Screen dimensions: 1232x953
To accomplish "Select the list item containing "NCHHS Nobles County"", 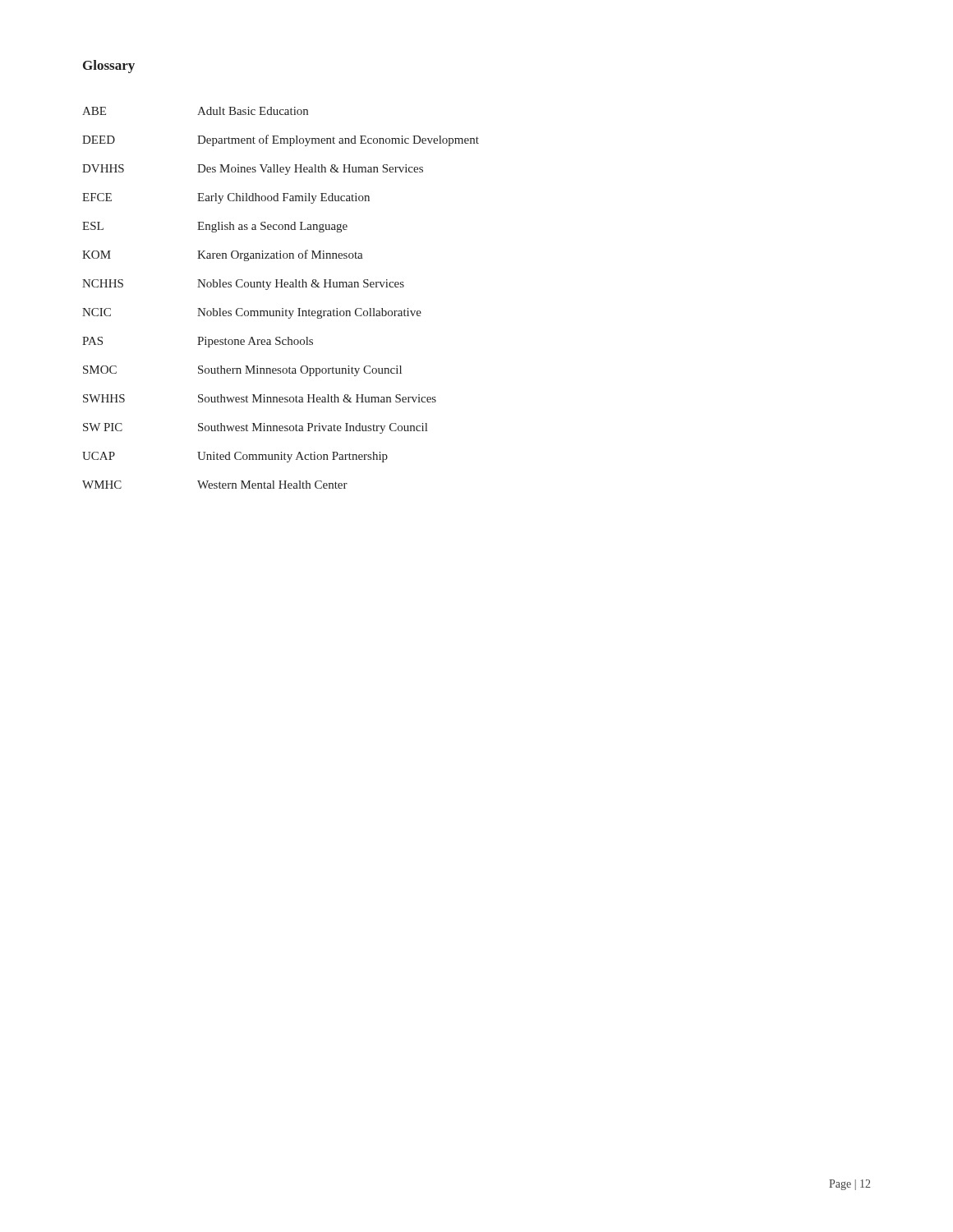I will click(243, 285).
